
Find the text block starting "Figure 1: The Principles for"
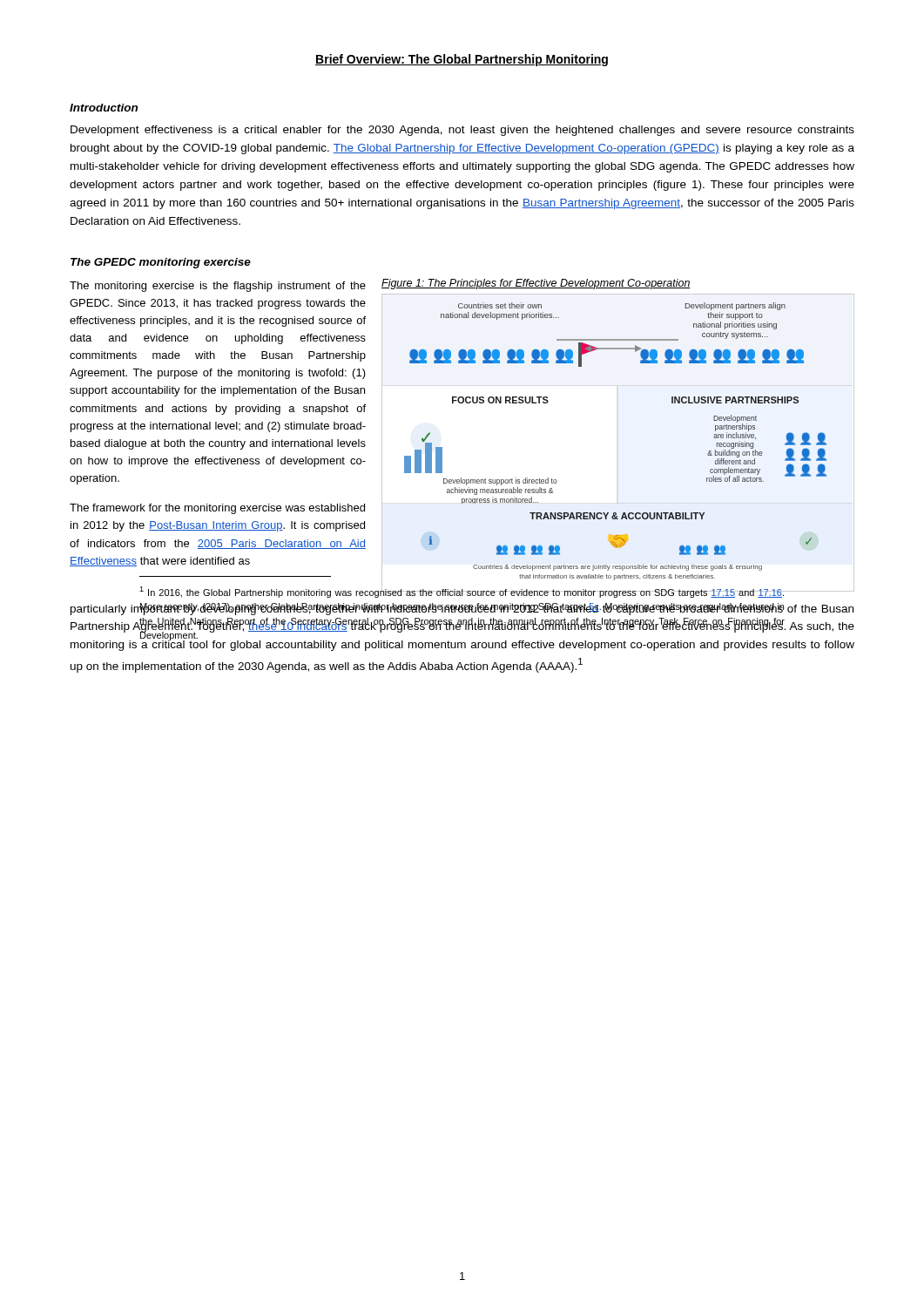coord(536,283)
